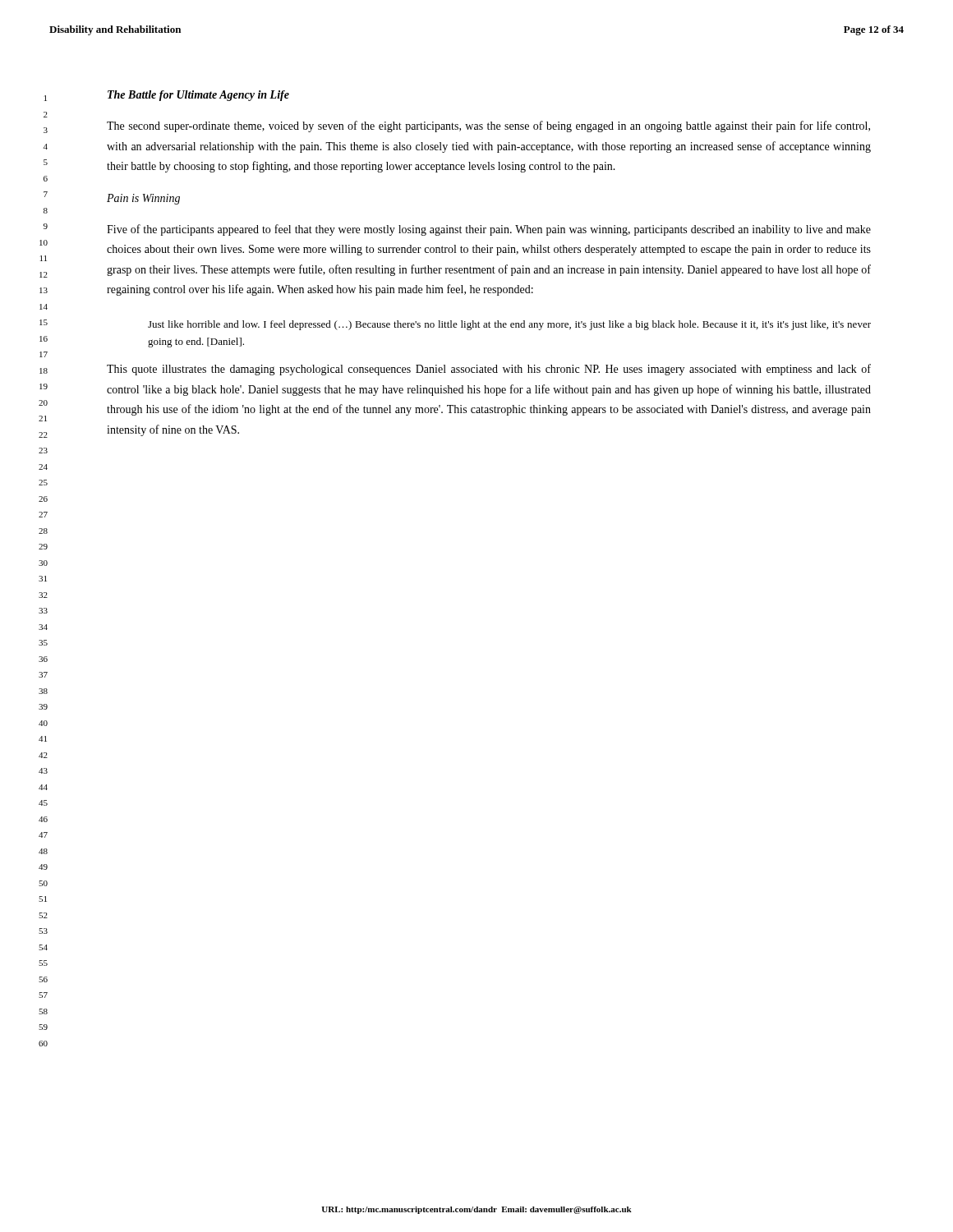The image size is (953, 1232).
Task: Where is the passage that starts "The second super-ordinate theme, voiced by seven"?
Action: coord(489,146)
